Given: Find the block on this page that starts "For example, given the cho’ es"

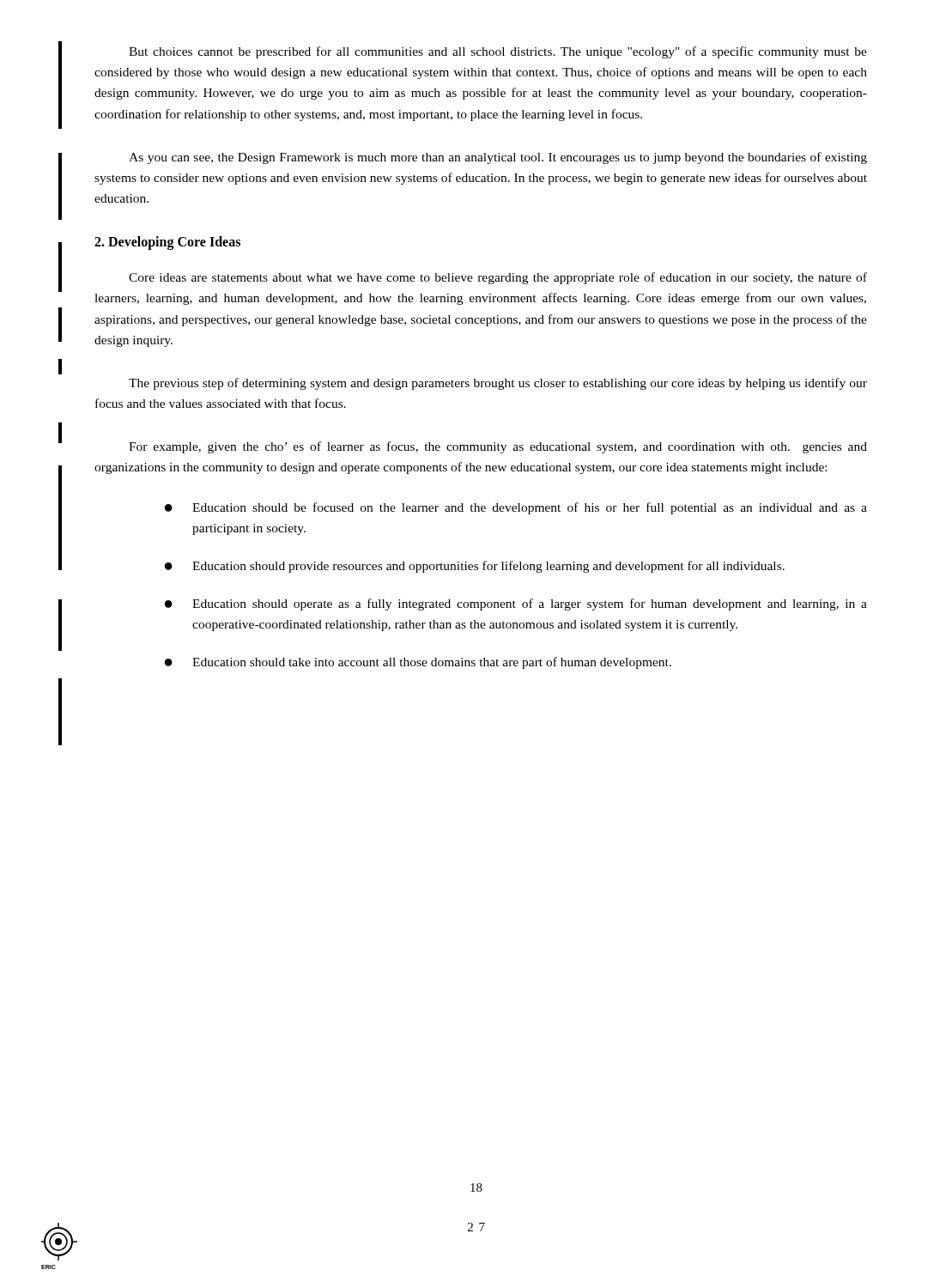Looking at the screenshot, I should pyautogui.click(x=481, y=457).
